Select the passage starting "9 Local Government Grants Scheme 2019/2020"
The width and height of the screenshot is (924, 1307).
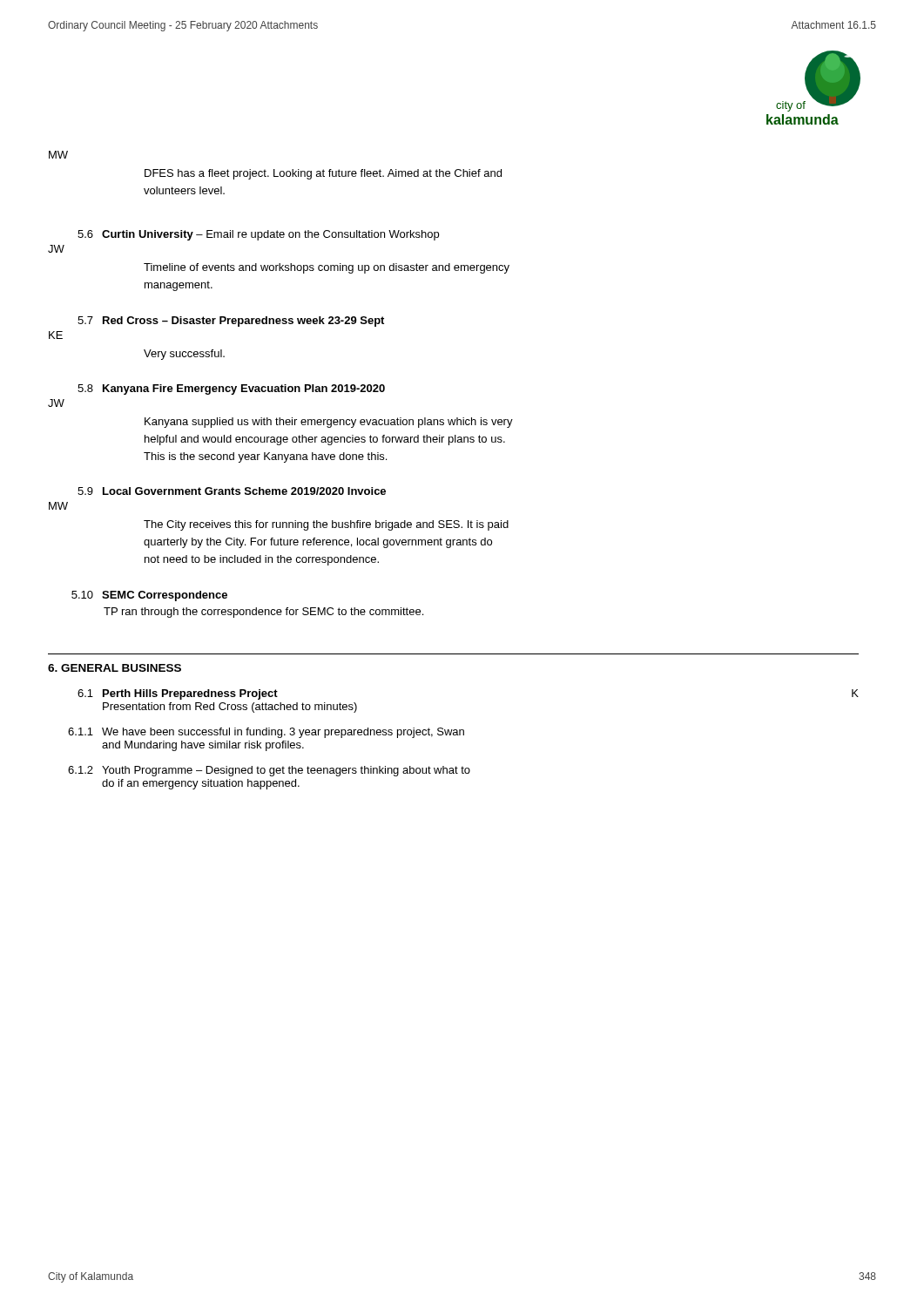tap(217, 491)
